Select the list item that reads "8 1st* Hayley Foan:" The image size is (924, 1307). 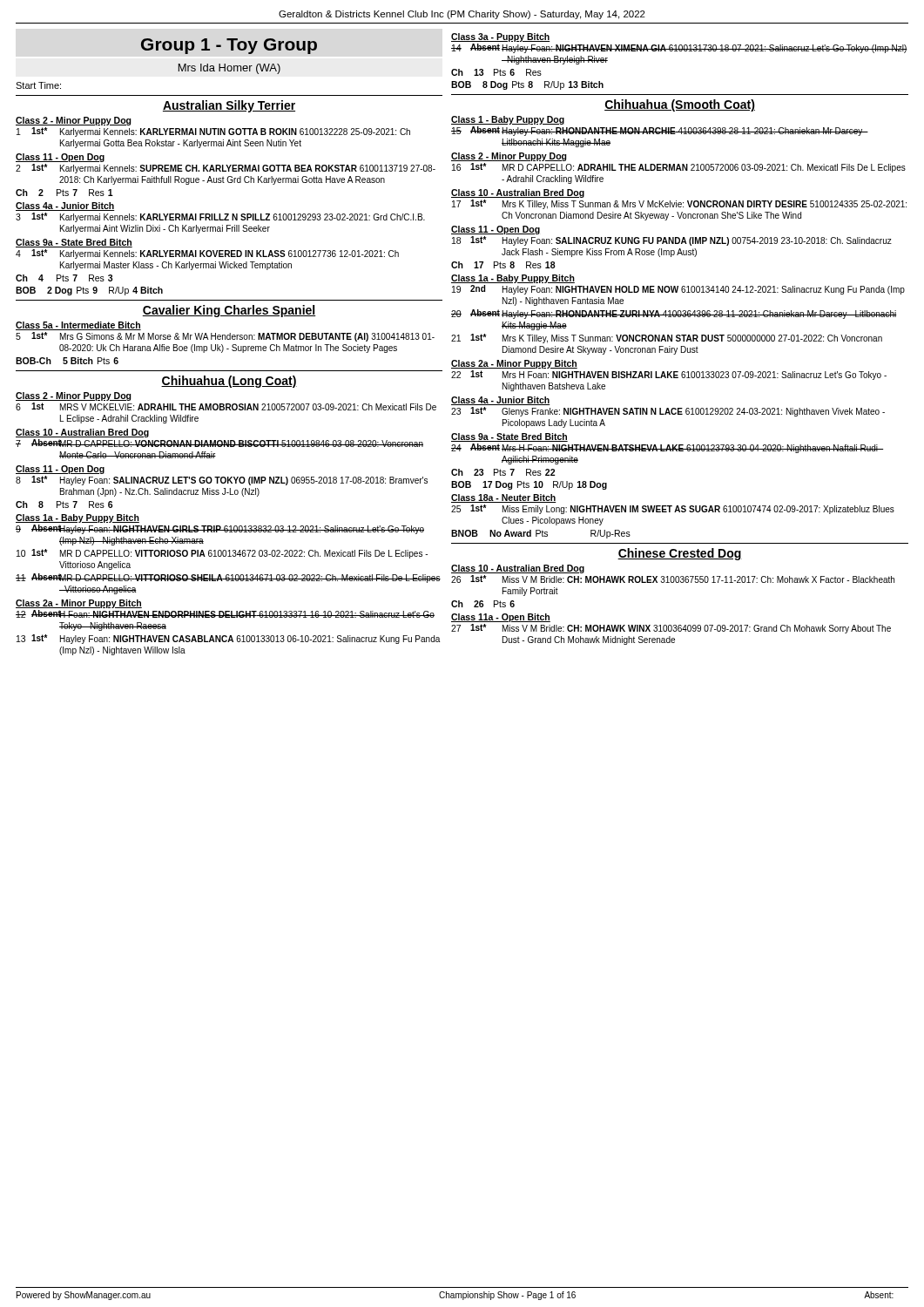coord(229,486)
